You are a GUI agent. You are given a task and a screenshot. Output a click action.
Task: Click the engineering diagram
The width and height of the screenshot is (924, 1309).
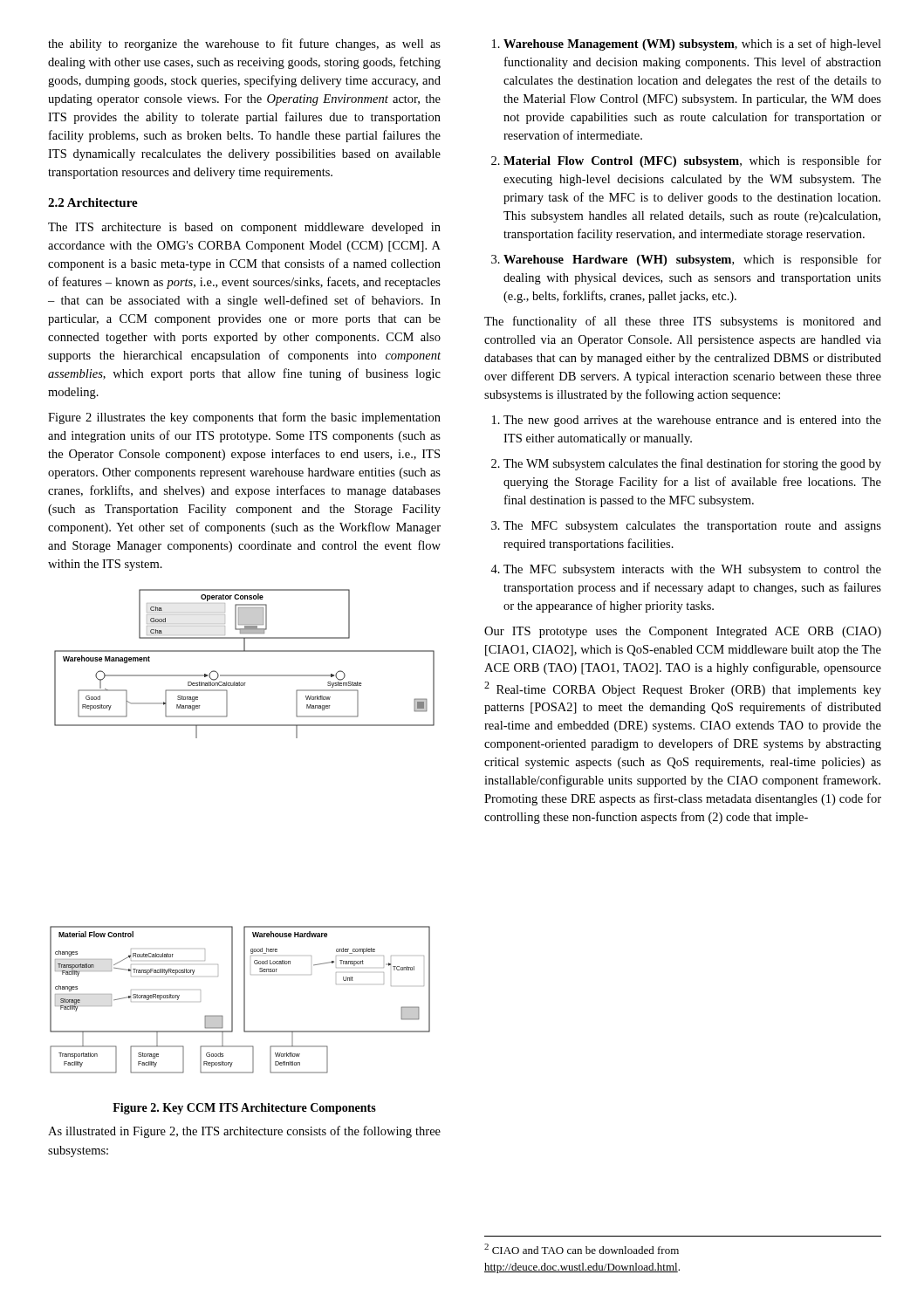[244, 840]
